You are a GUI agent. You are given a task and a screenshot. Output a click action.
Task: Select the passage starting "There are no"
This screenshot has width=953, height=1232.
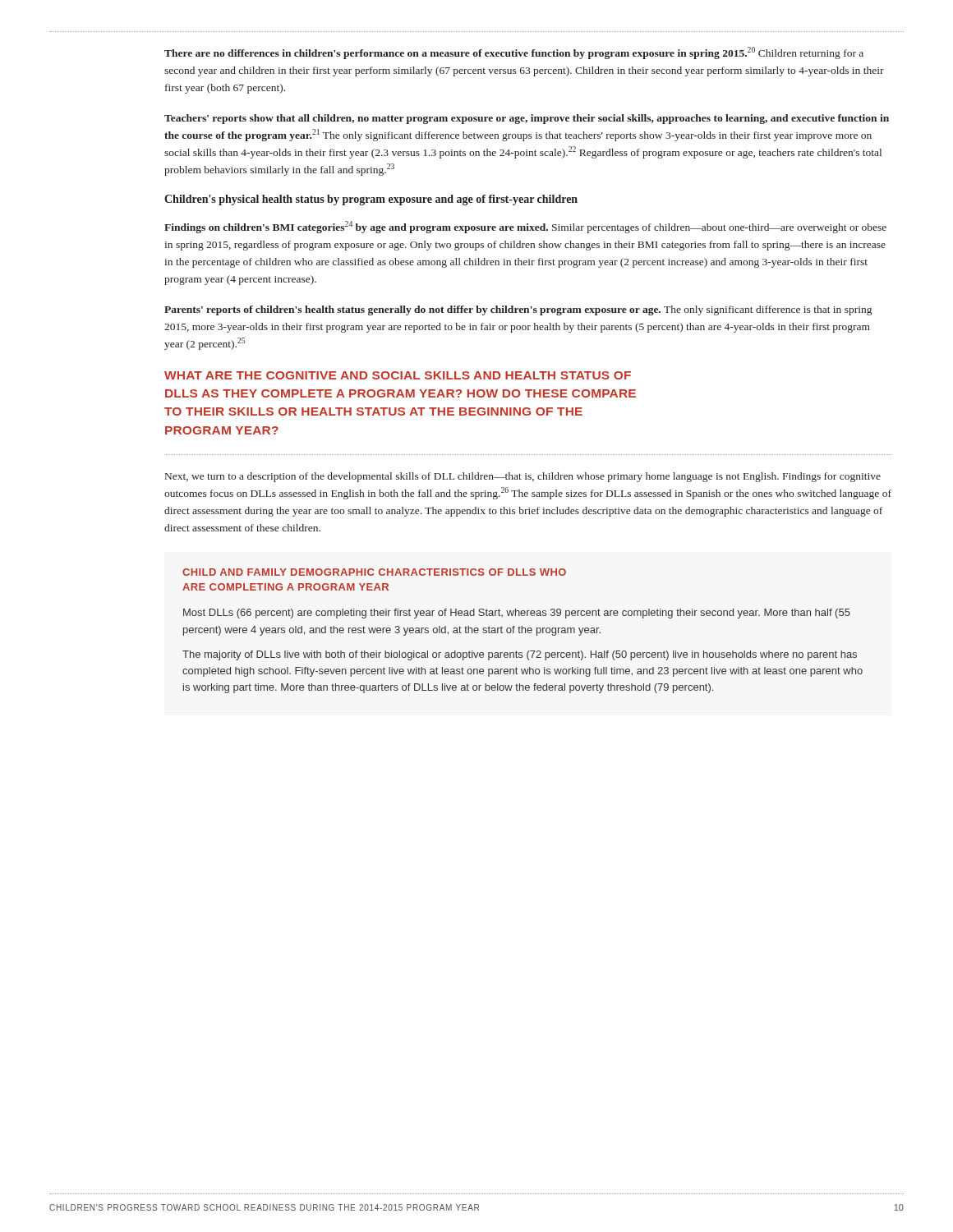tap(524, 69)
